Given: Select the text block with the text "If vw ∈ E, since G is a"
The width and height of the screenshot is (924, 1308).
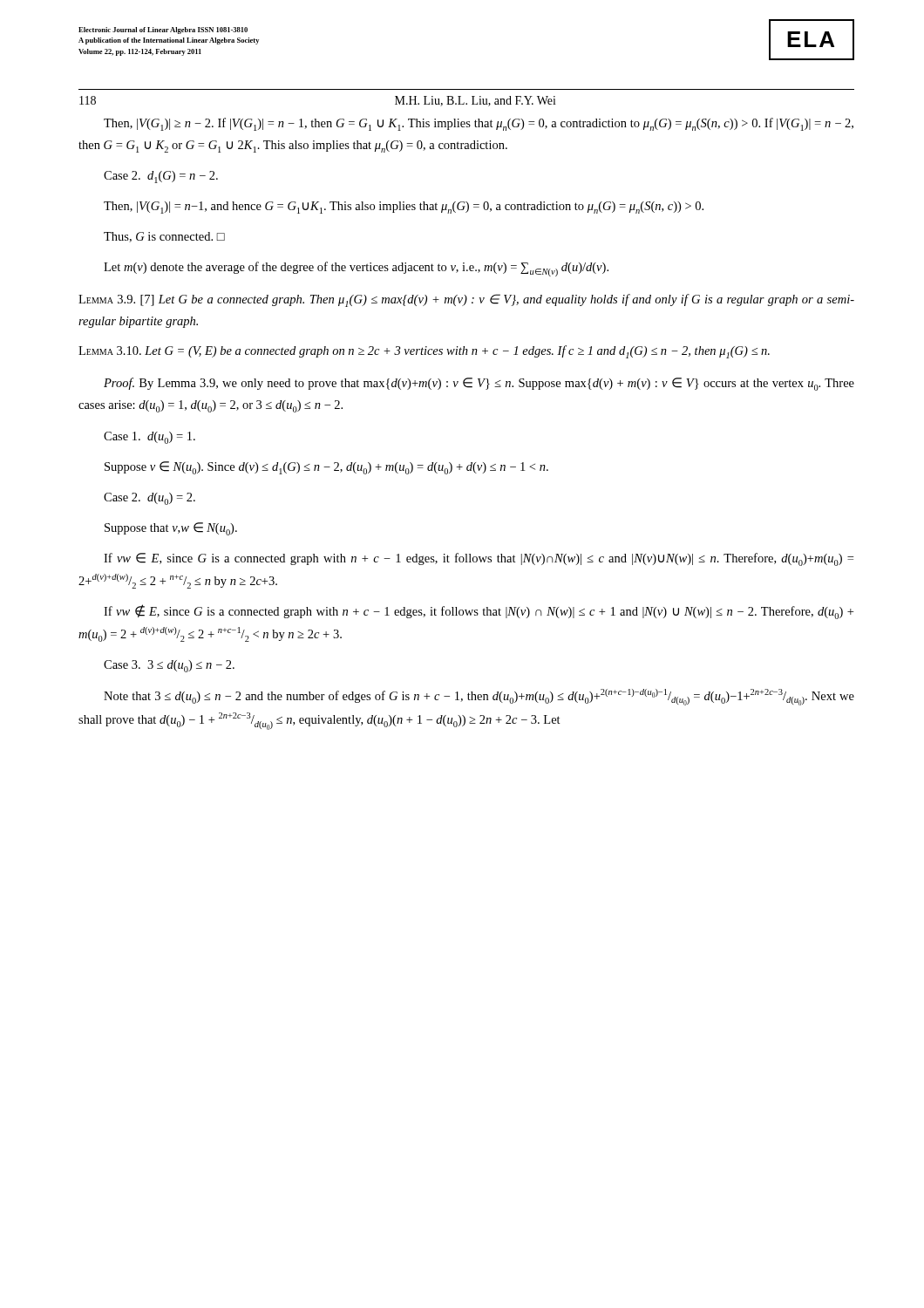Looking at the screenshot, I should [466, 570].
